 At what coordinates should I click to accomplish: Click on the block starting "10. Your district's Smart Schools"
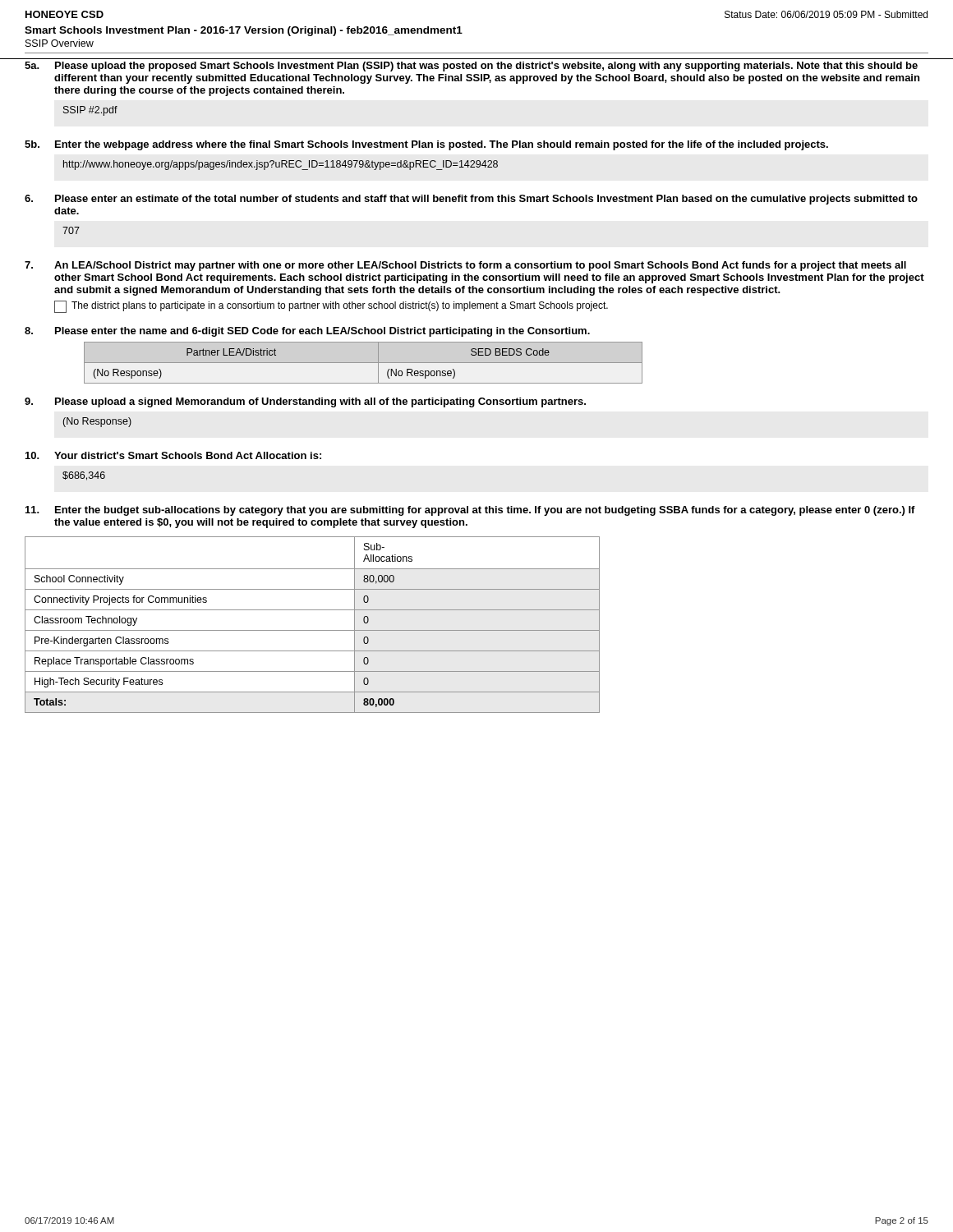point(173,455)
